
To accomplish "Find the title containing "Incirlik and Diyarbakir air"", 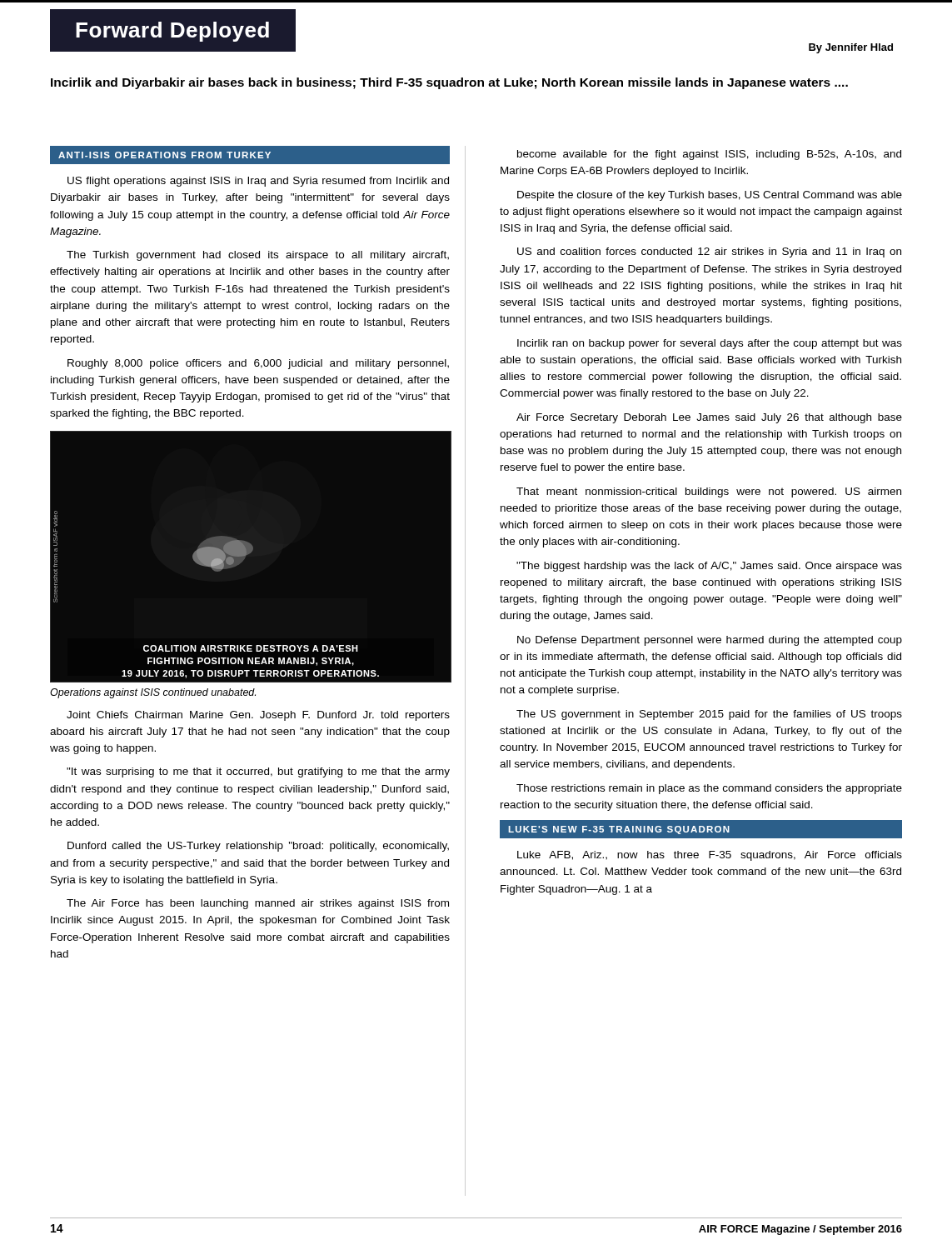I will [449, 82].
